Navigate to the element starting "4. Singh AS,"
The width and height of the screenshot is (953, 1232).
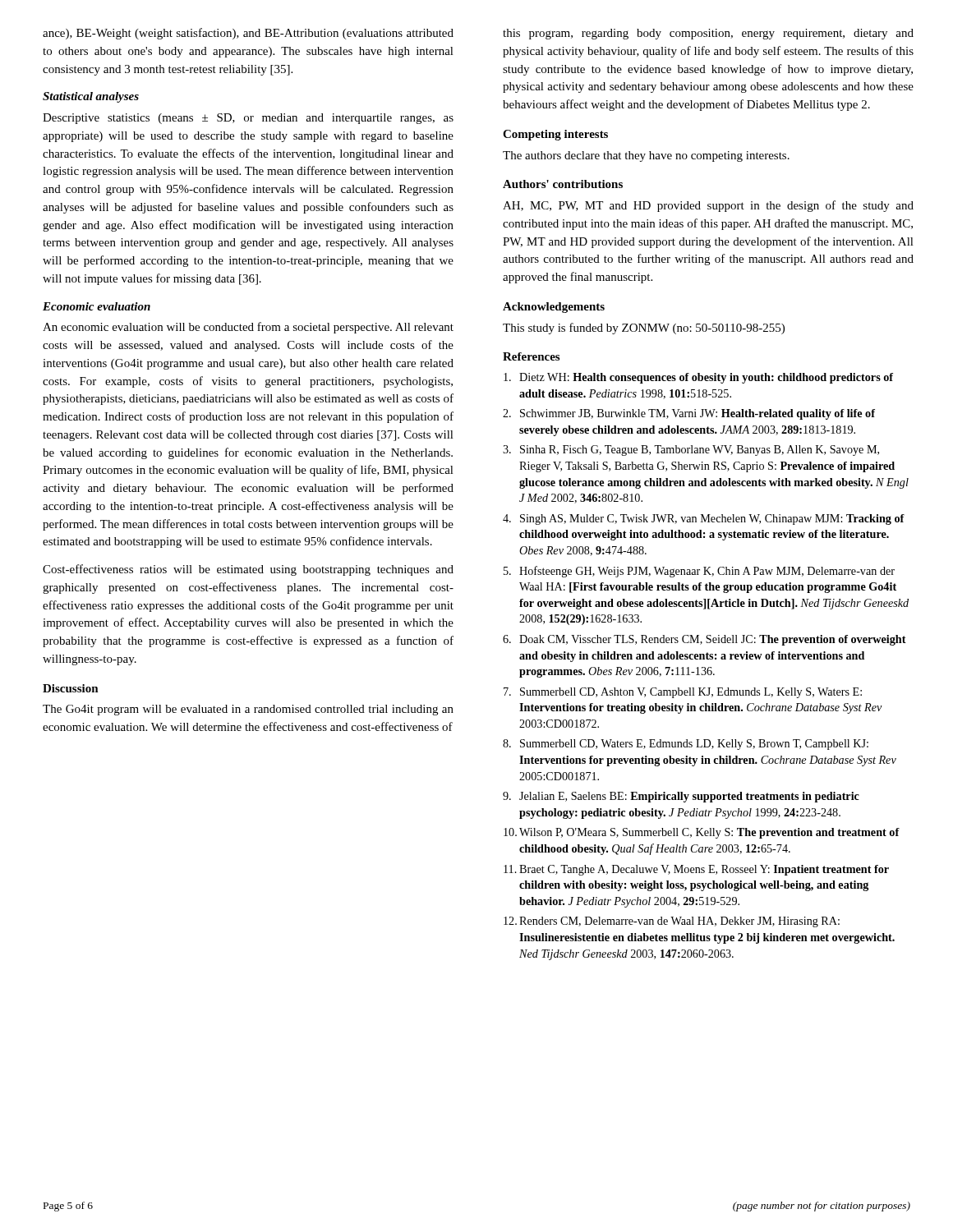click(708, 535)
